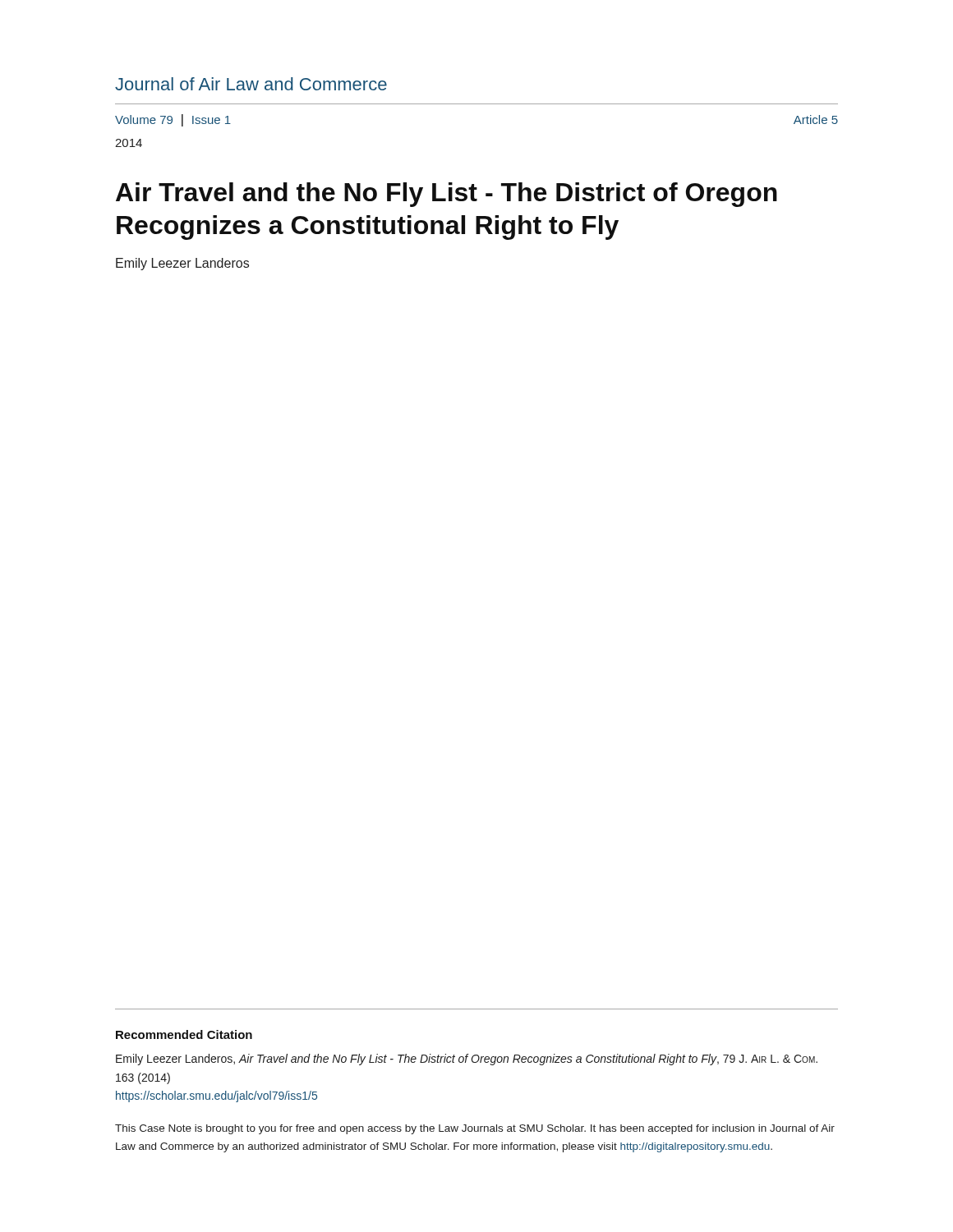Viewport: 953px width, 1232px height.
Task: Locate the block starting "Journal of Air Law and Commerce"
Action: click(251, 84)
